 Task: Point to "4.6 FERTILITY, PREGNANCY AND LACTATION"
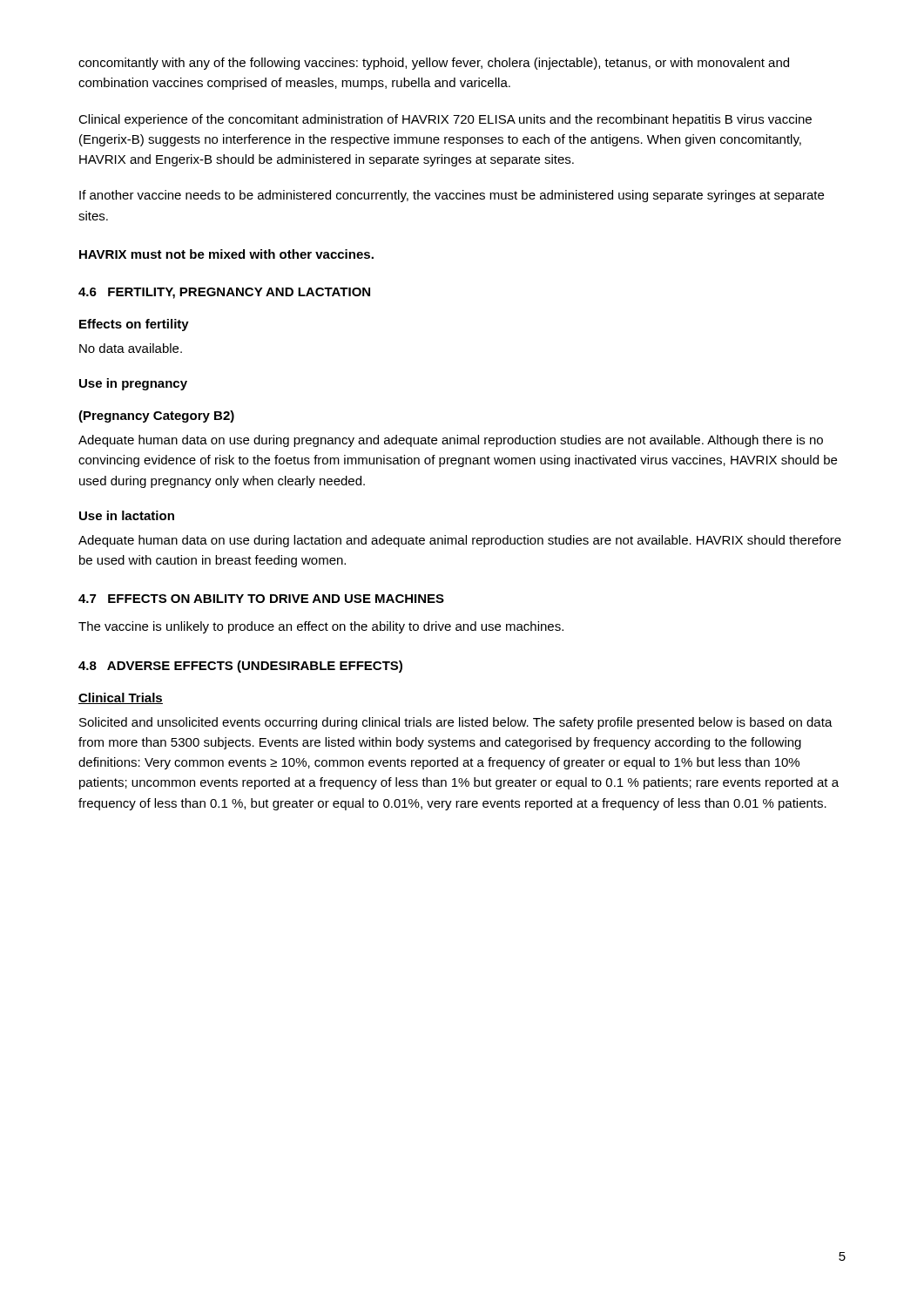coord(225,291)
